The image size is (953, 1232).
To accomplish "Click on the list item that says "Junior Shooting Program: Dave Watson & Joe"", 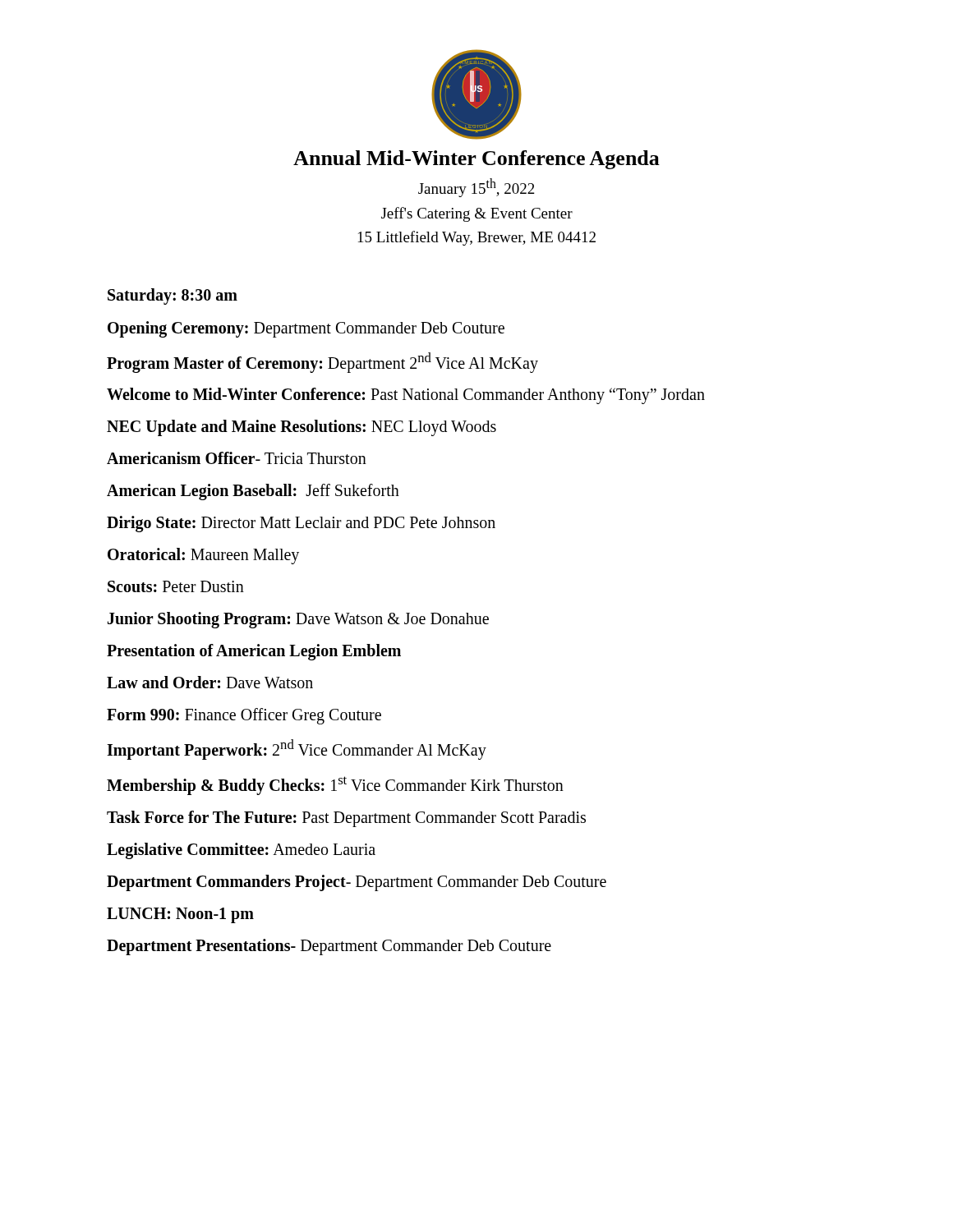I will point(298,619).
